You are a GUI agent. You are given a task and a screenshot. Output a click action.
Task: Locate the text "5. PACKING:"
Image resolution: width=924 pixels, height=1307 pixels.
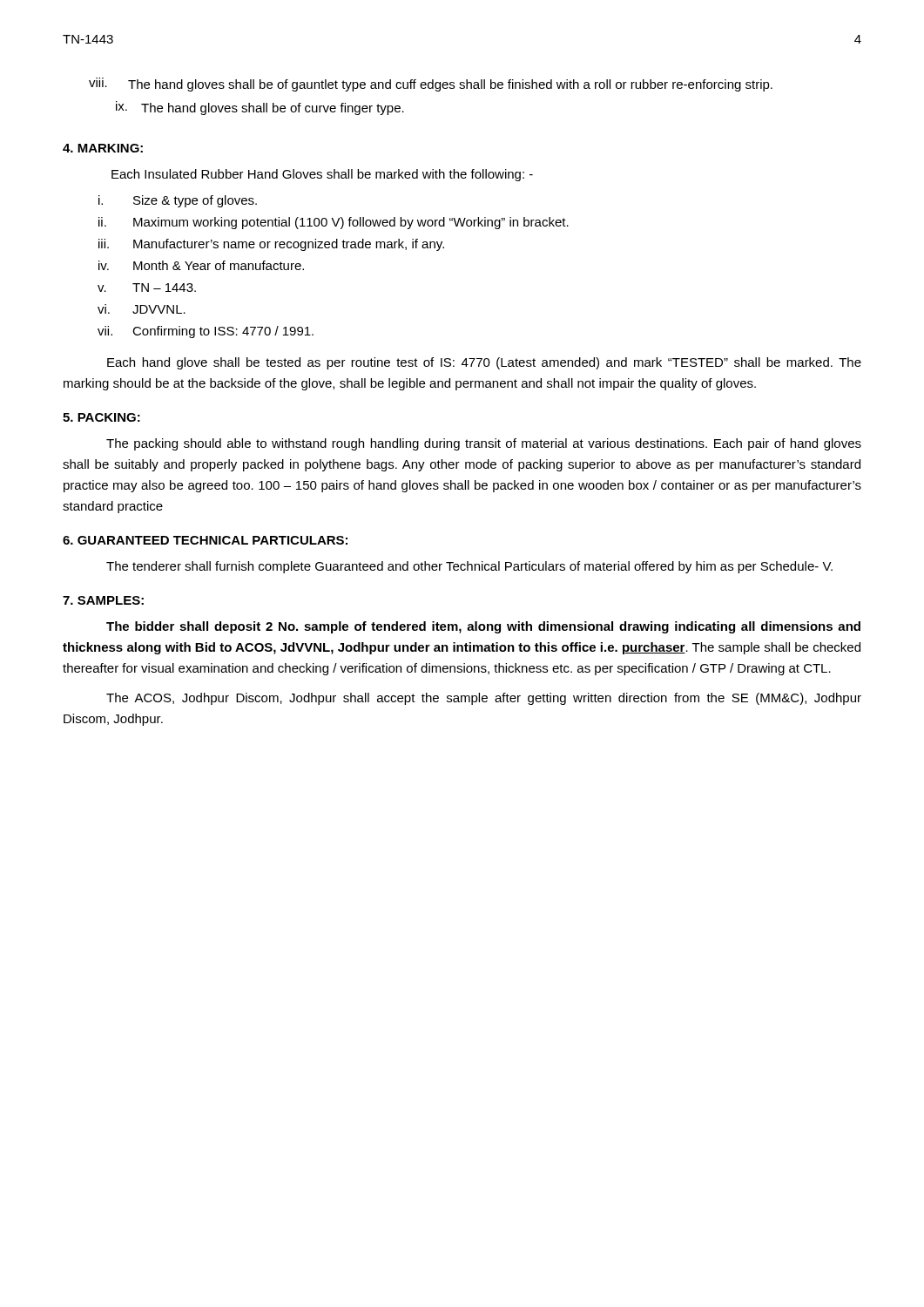coord(102,417)
